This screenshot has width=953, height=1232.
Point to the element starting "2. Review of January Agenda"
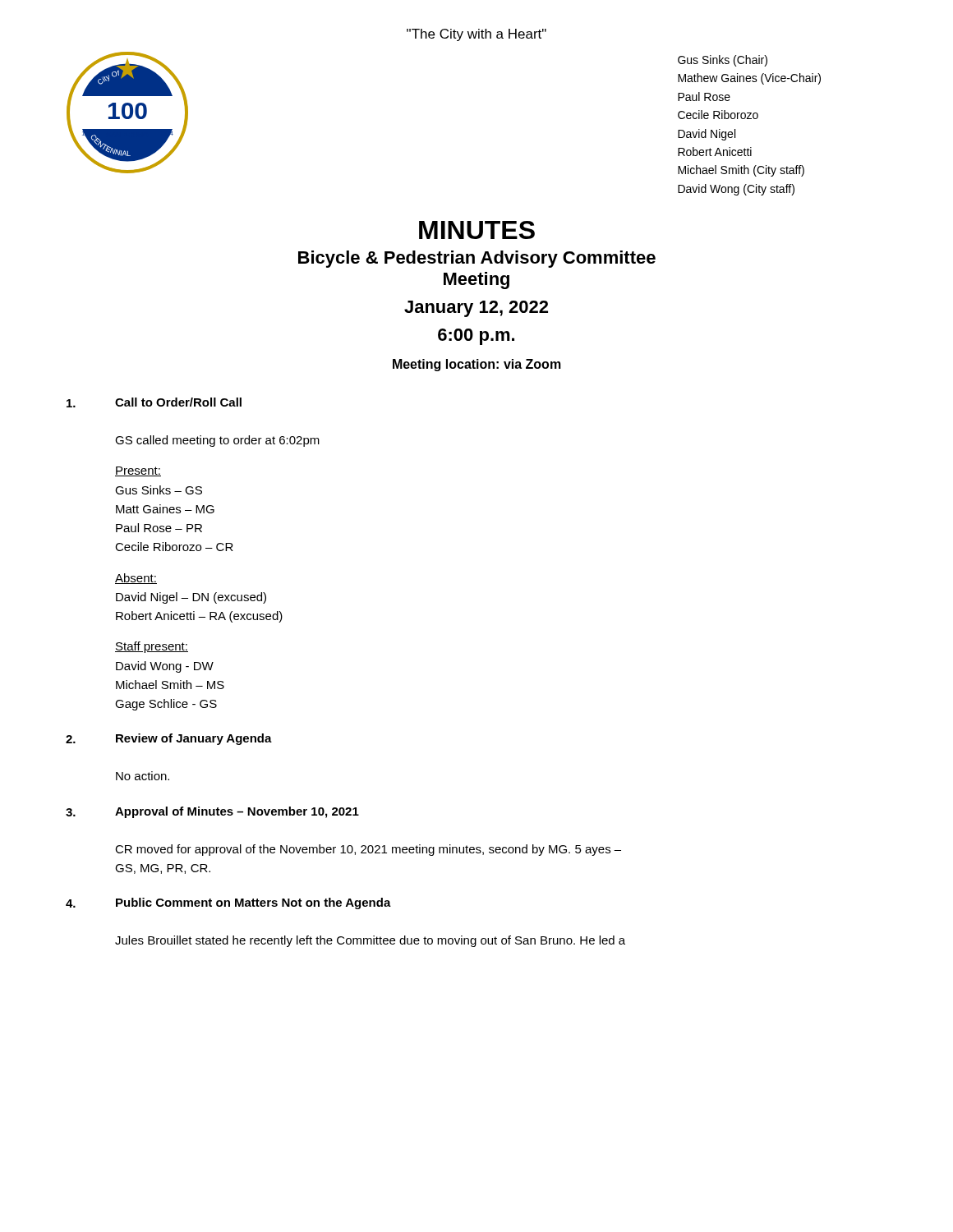tap(169, 739)
